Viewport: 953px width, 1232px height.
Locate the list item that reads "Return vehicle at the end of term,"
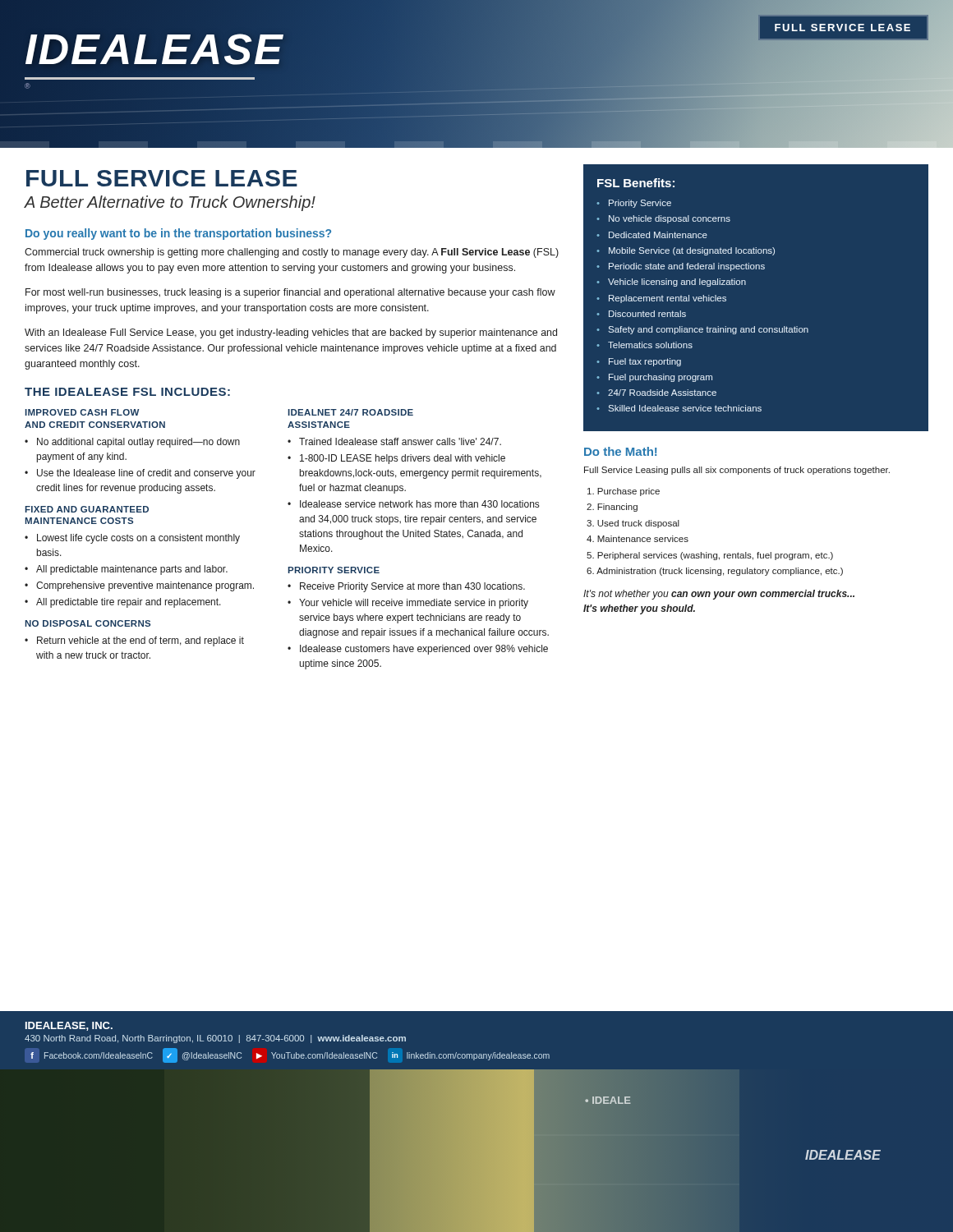click(x=140, y=648)
